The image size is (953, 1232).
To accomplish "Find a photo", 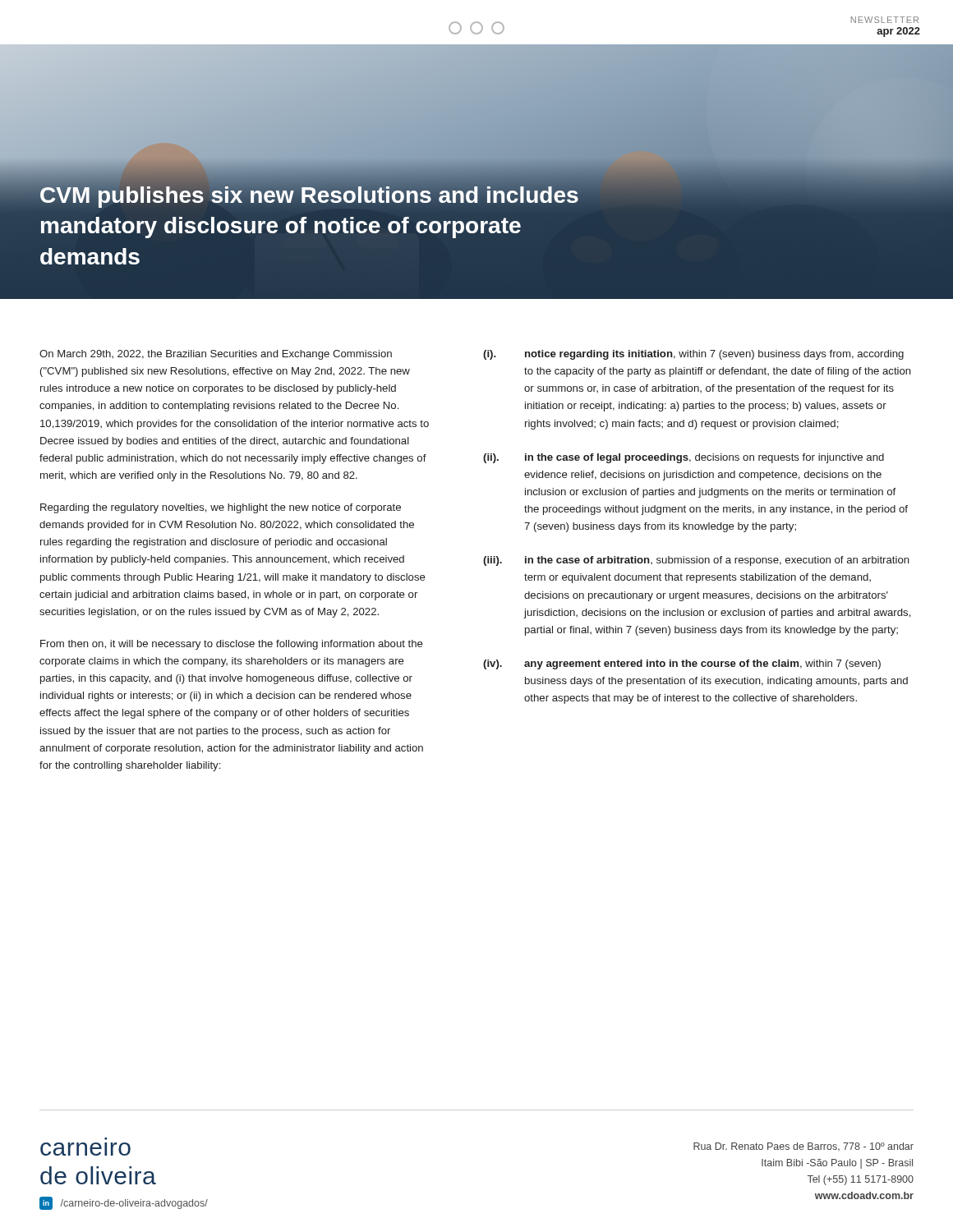I will (476, 172).
